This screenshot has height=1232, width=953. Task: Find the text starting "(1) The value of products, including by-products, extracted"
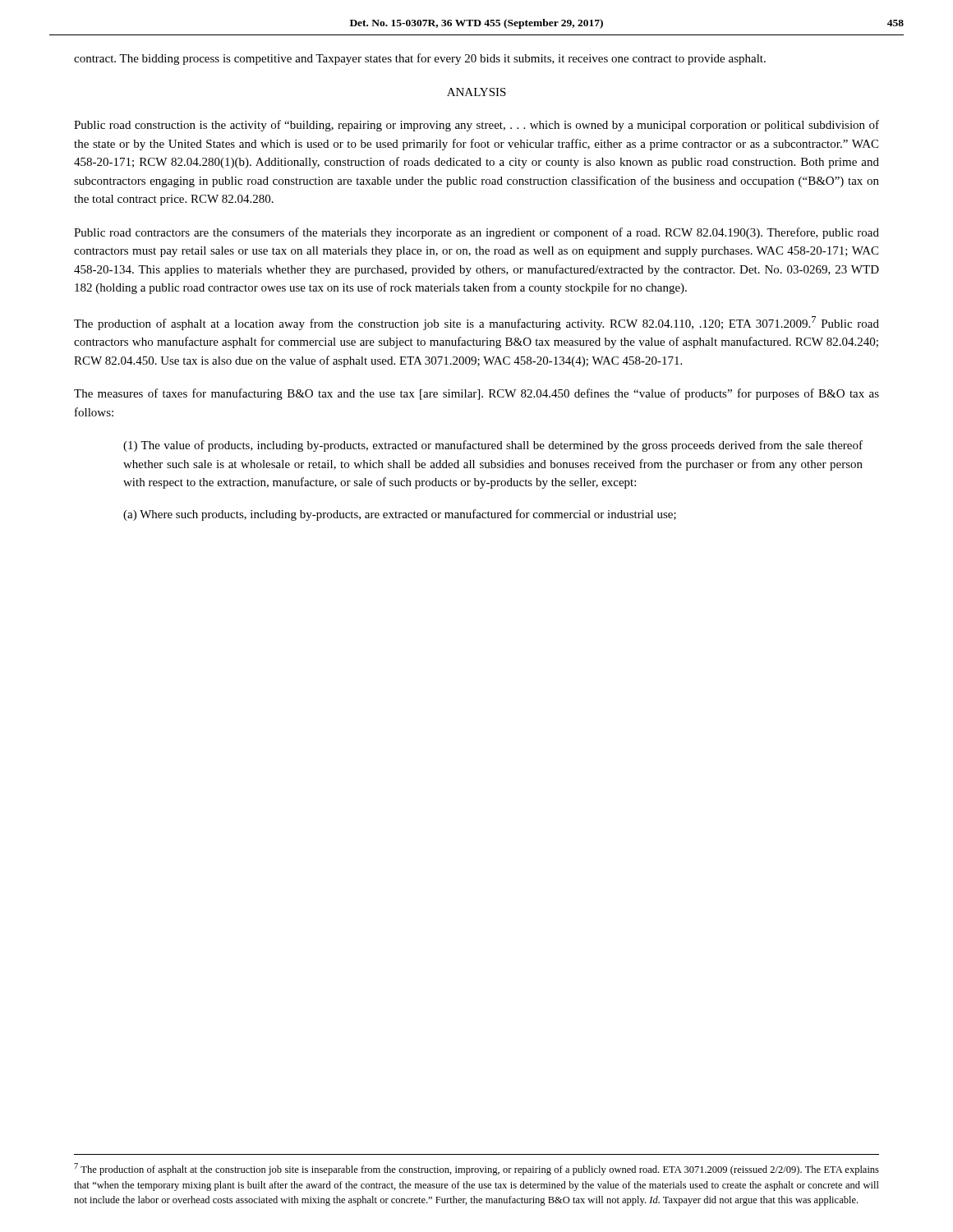click(493, 464)
